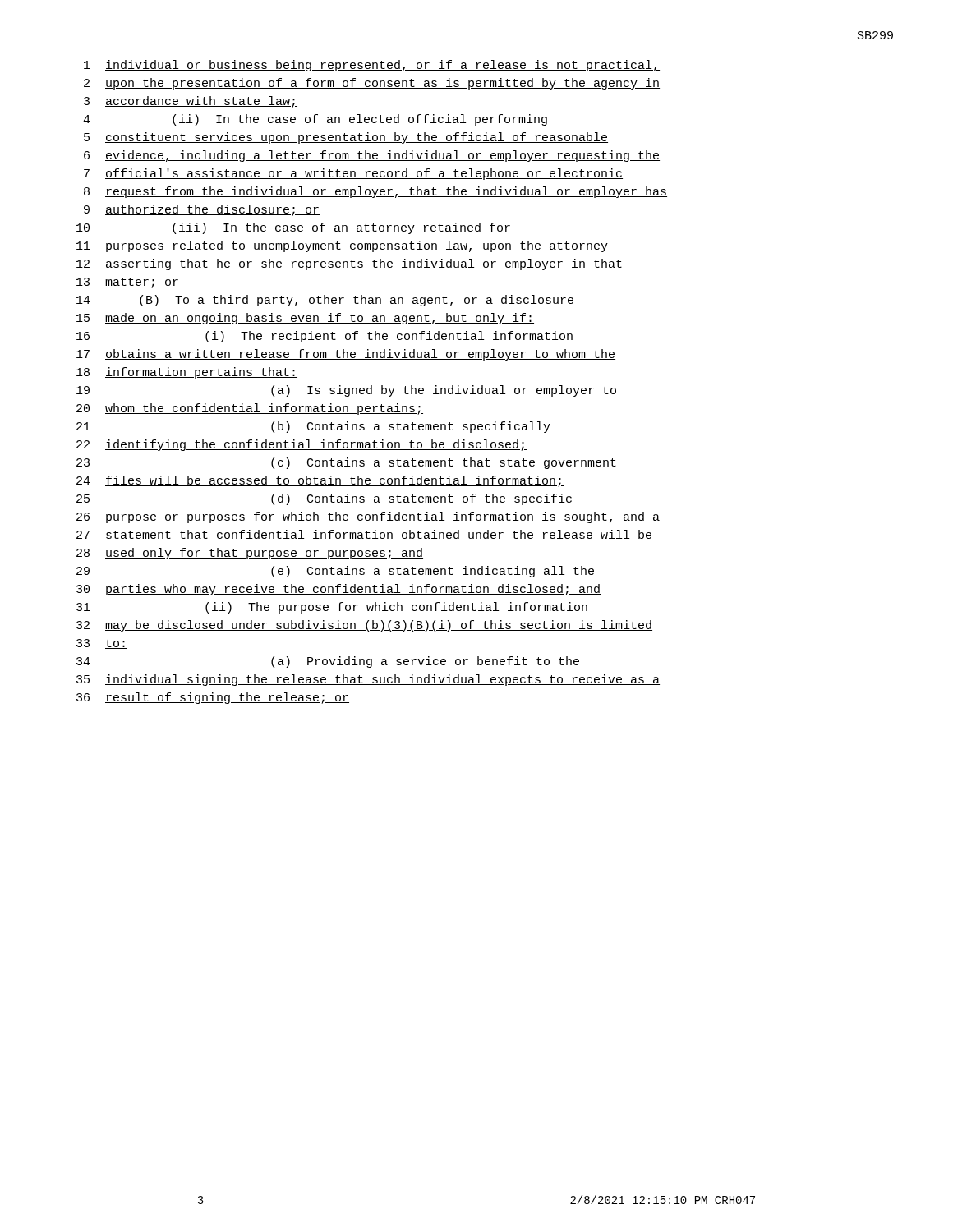Screen dimensions: 1232x953
Task: Point to the element starting "22 identifying the confidential information to be disclosed;"
Action: pyautogui.click(x=476, y=446)
